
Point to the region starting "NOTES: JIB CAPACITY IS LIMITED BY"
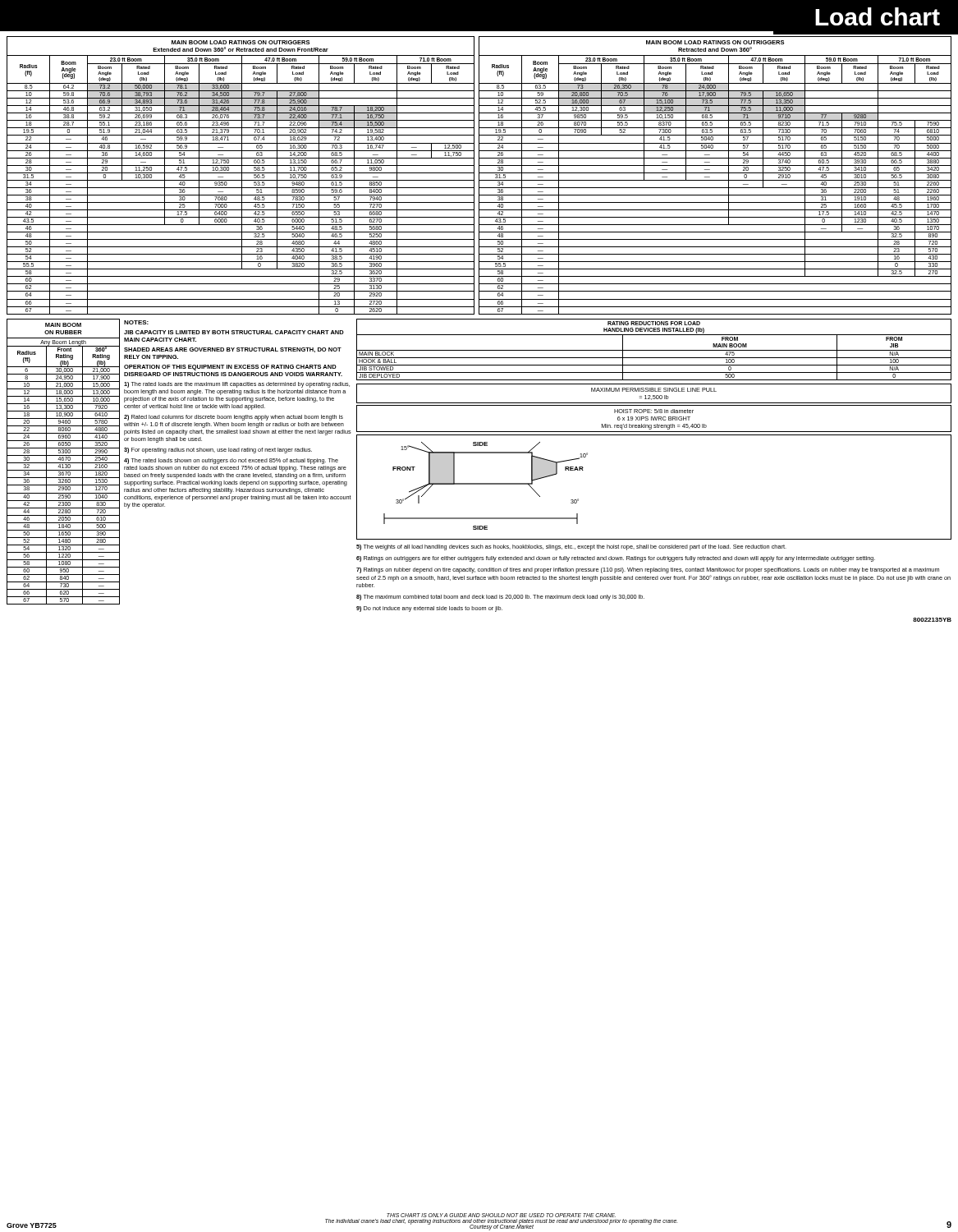238,413
